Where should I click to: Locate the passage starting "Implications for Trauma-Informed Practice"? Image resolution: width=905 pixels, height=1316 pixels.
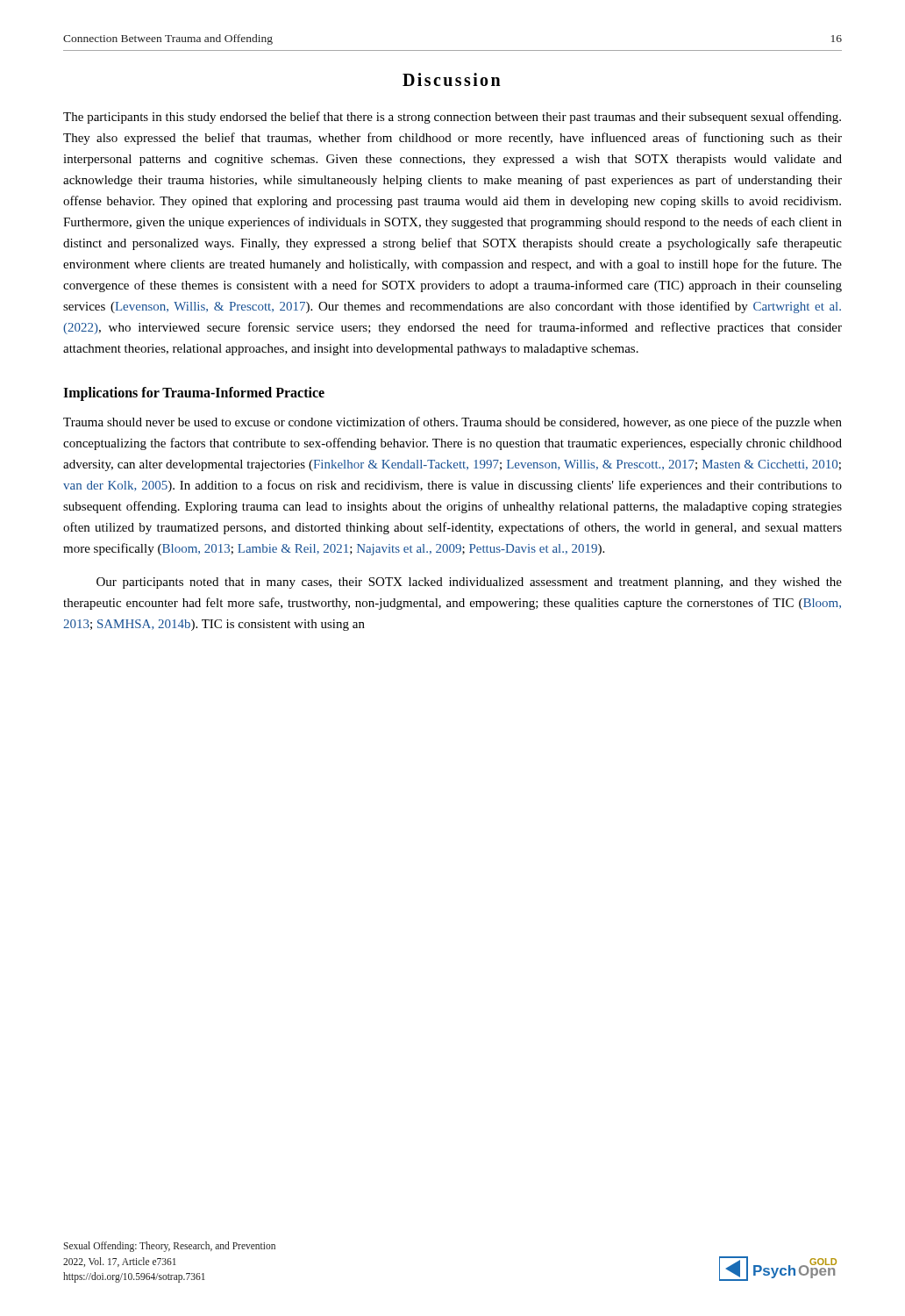coord(194,393)
